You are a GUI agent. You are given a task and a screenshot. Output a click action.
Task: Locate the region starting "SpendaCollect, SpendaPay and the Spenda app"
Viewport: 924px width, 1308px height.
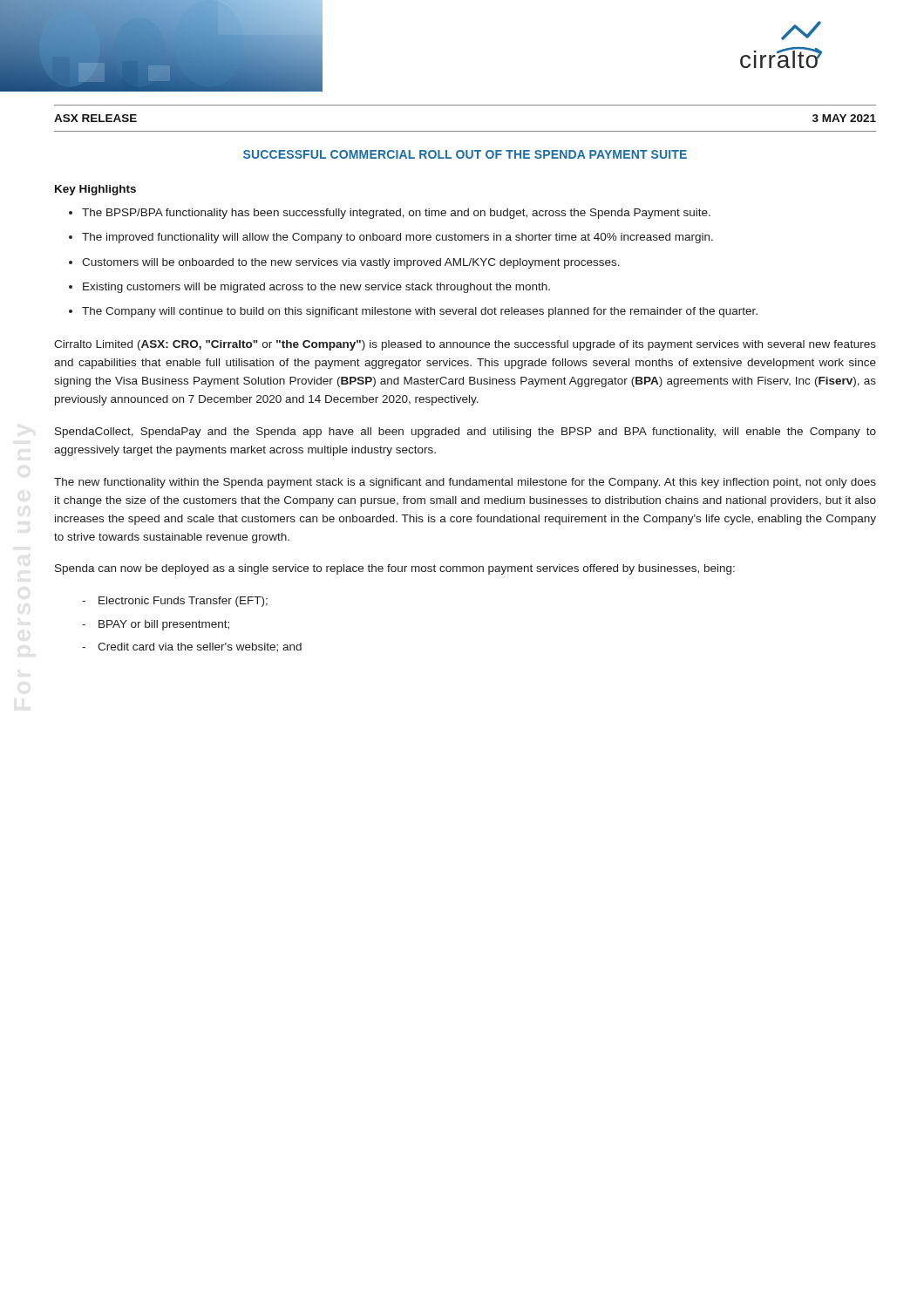pyautogui.click(x=465, y=440)
